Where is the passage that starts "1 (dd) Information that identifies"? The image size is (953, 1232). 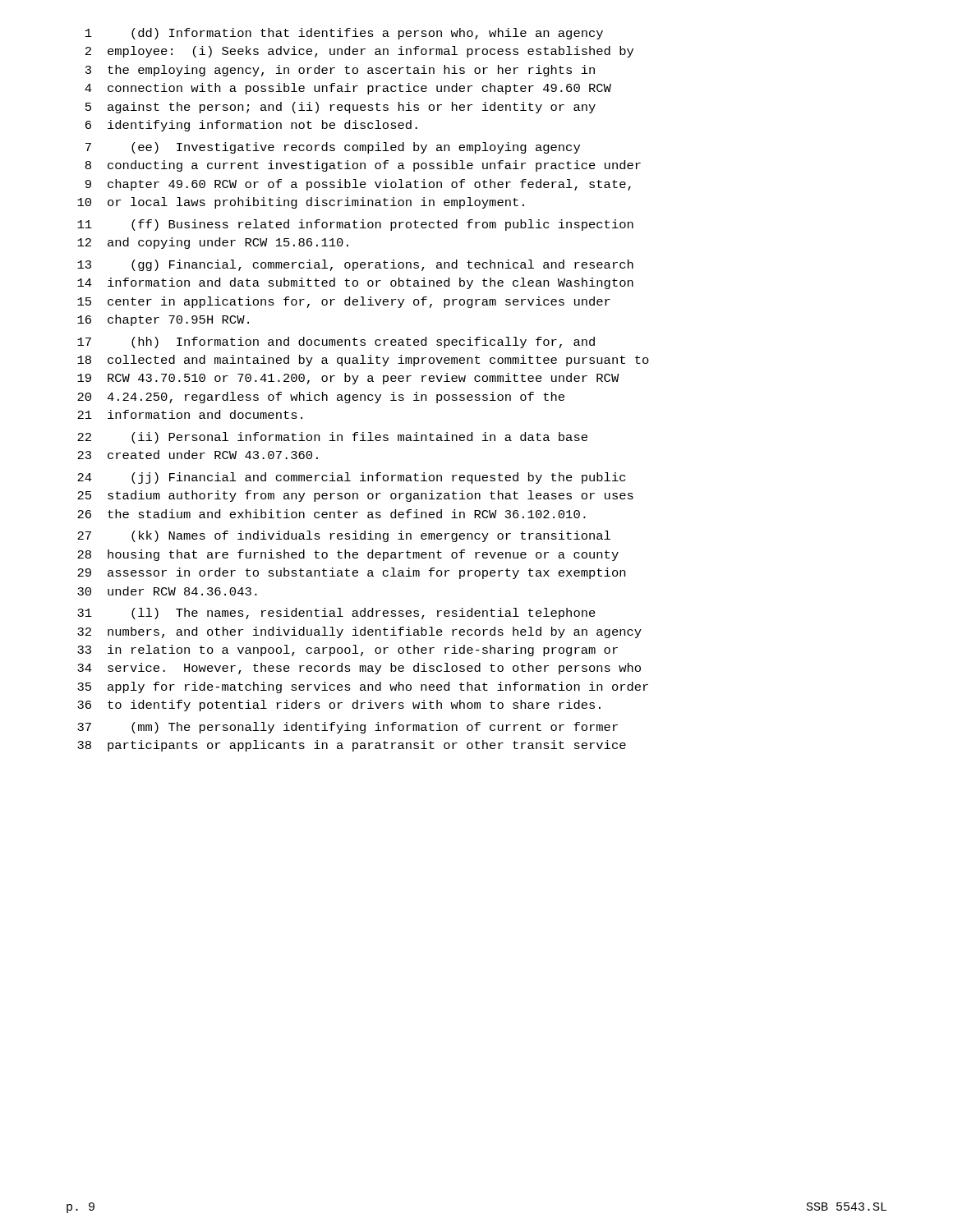click(x=476, y=80)
